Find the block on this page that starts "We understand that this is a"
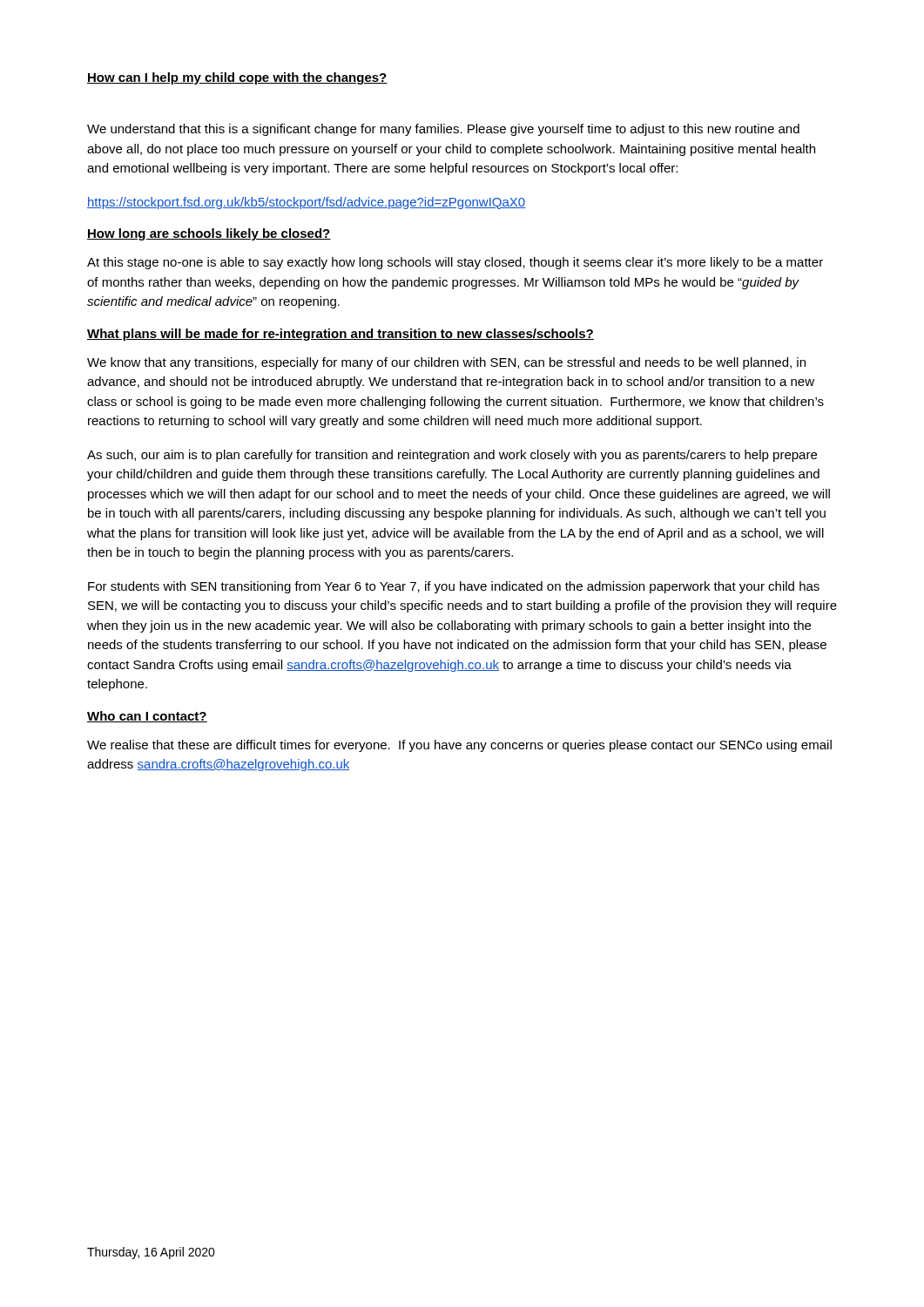The height and width of the screenshot is (1307, 924). [452, 148]
